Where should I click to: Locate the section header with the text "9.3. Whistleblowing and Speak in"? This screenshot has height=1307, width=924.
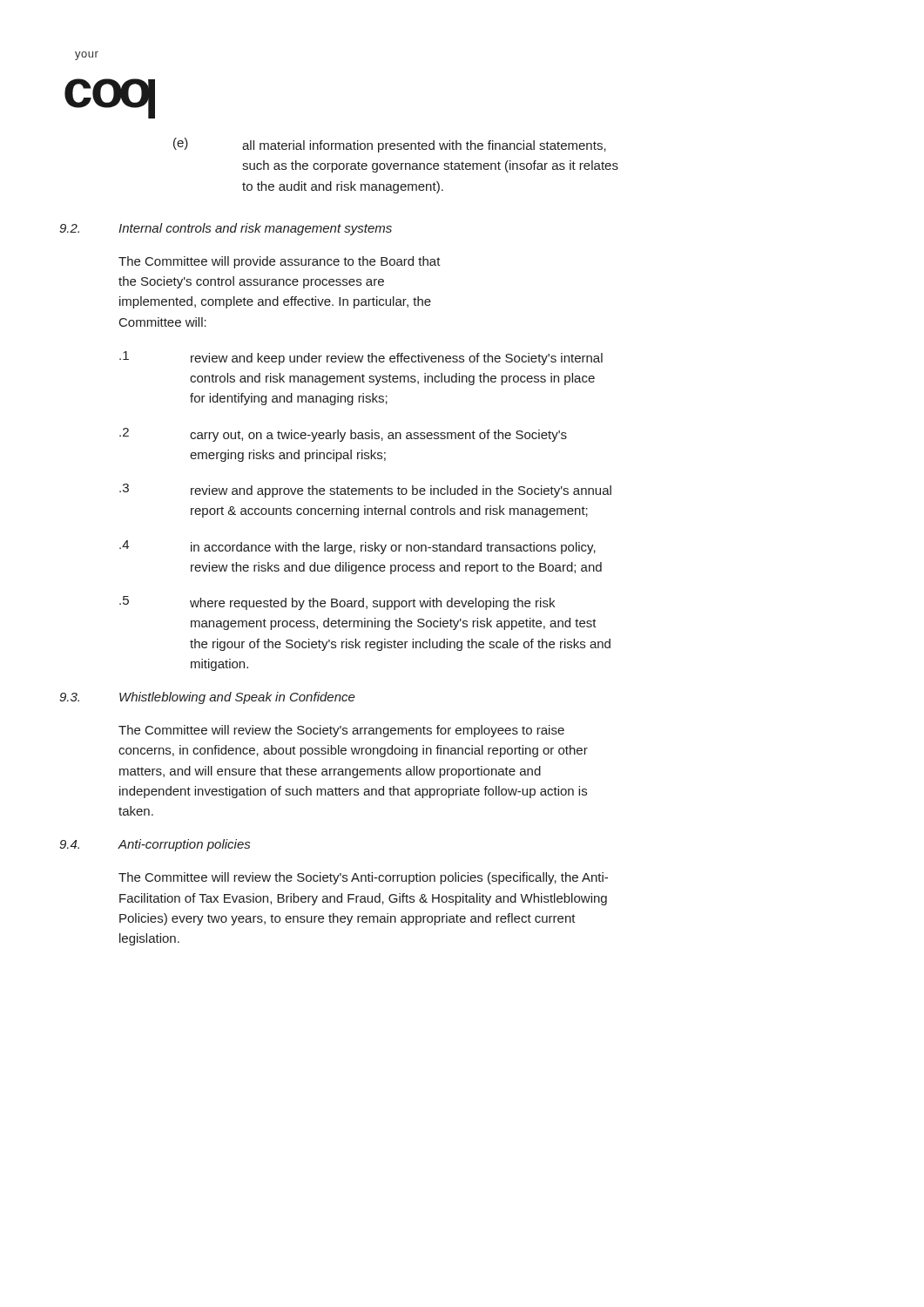207,697
